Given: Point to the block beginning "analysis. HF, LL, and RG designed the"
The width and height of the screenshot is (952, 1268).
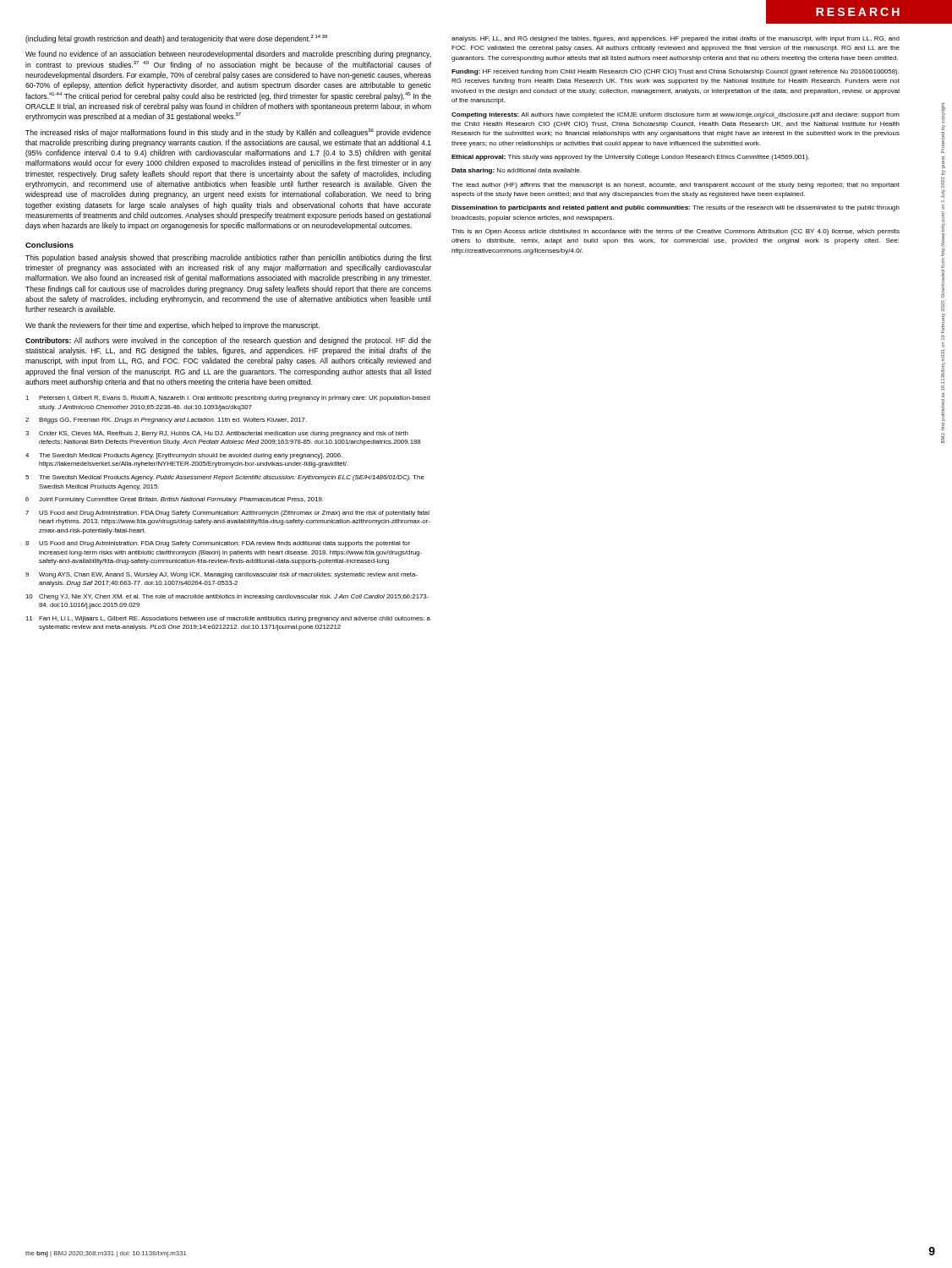Looking at the screenshot, I should (x=675, y=48).
